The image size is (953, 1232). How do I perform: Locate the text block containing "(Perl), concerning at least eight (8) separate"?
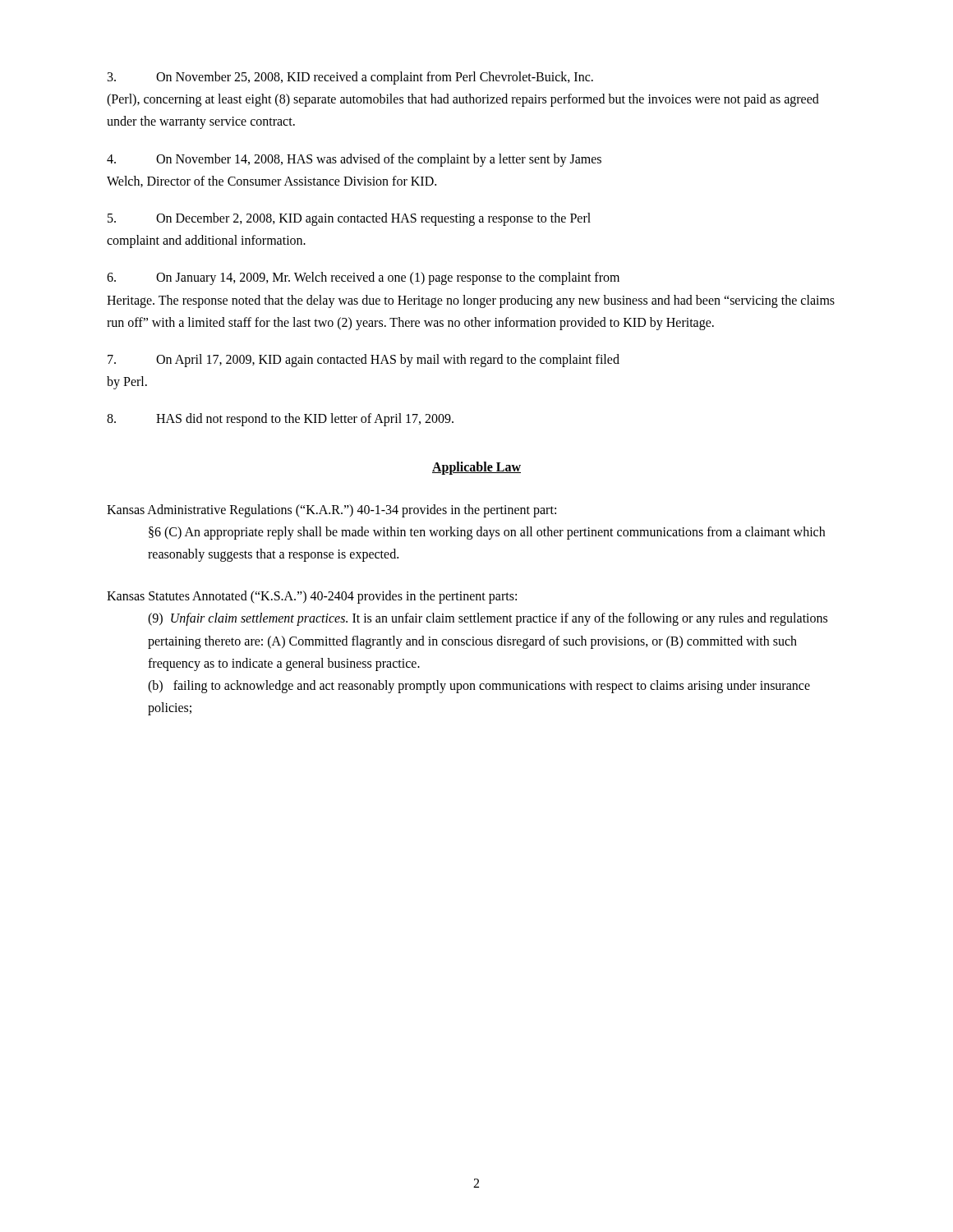[463, 110]
